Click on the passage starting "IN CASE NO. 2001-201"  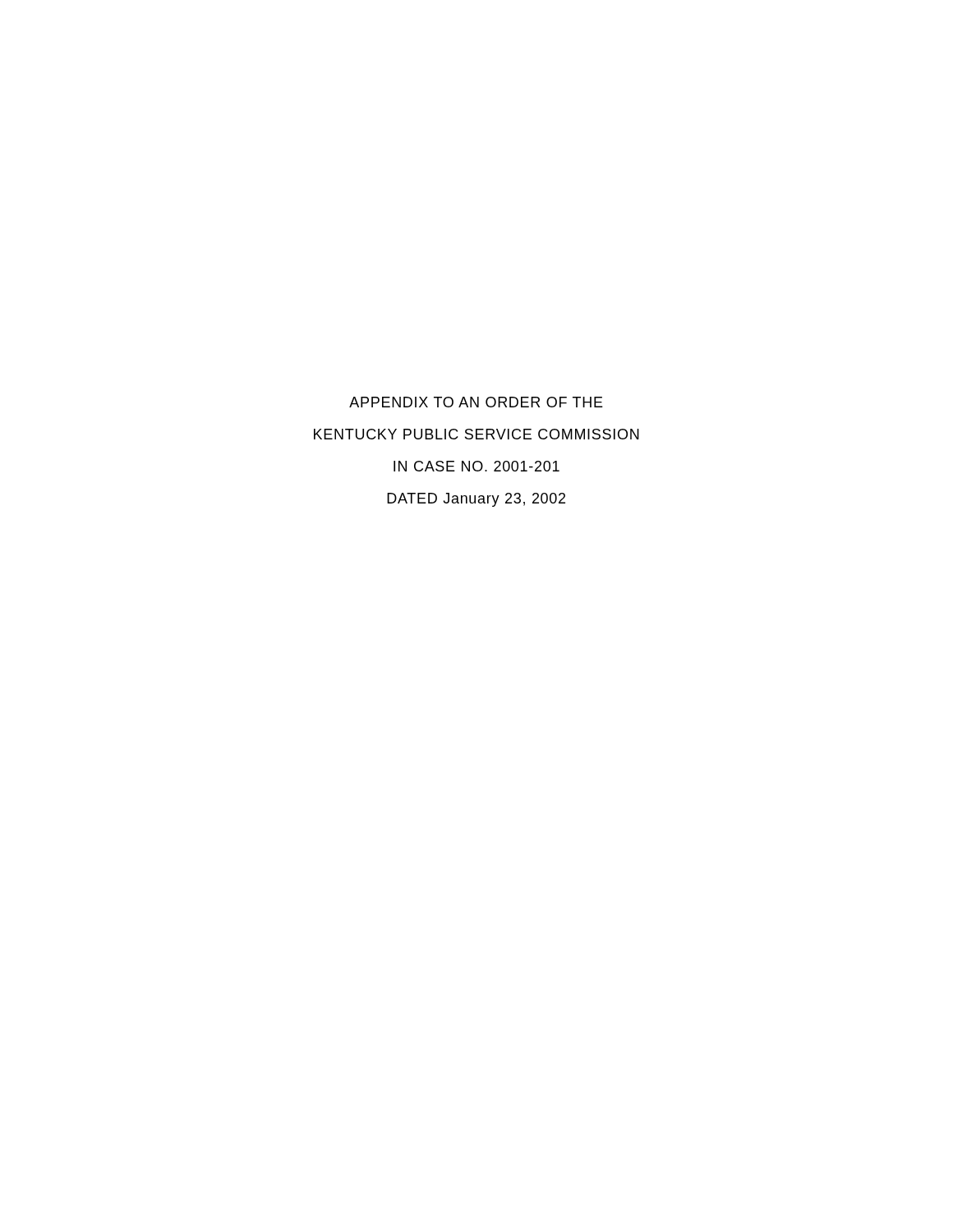tap(476, 466)
